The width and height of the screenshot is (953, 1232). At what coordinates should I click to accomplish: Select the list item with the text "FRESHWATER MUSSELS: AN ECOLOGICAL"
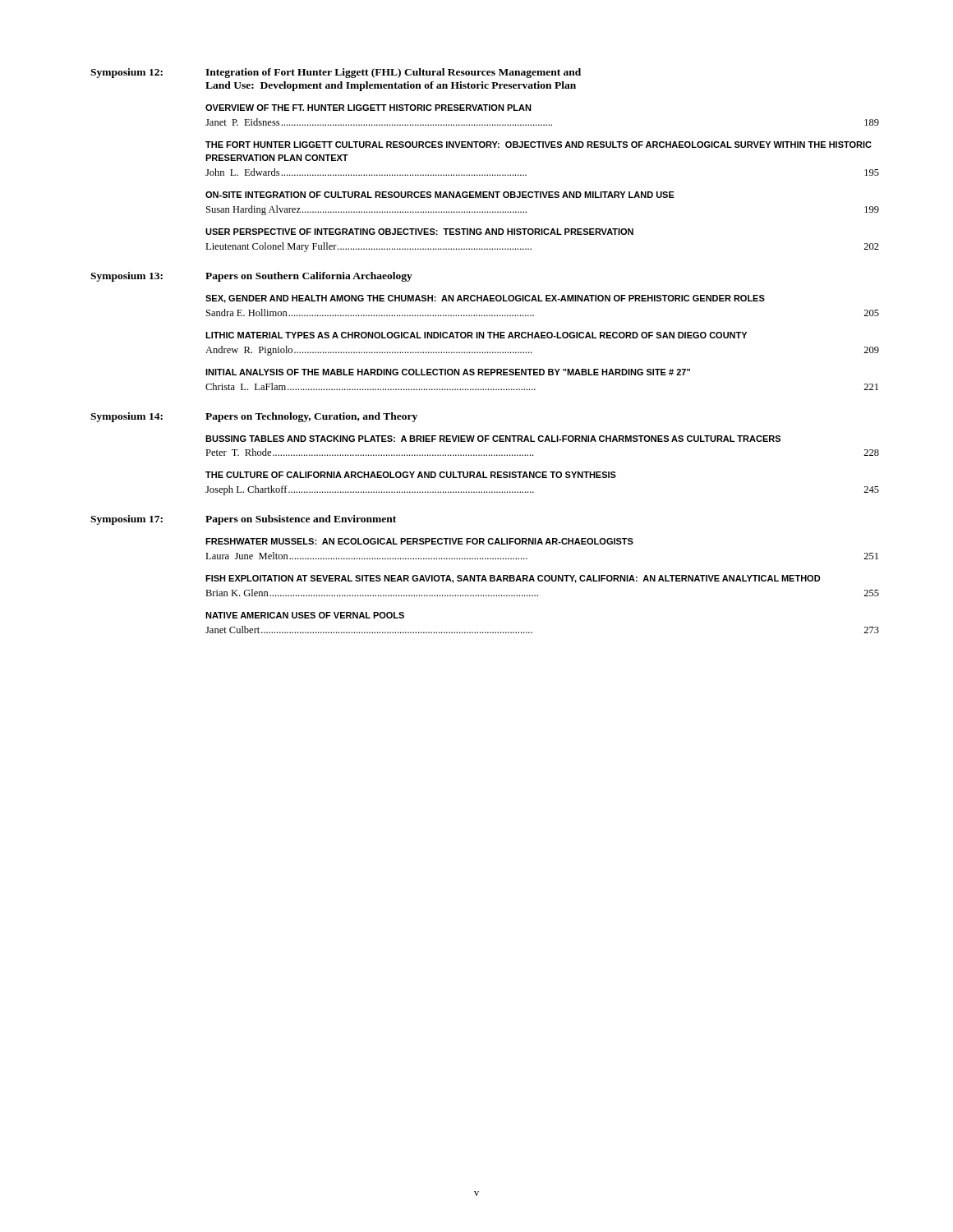[542, 549]
